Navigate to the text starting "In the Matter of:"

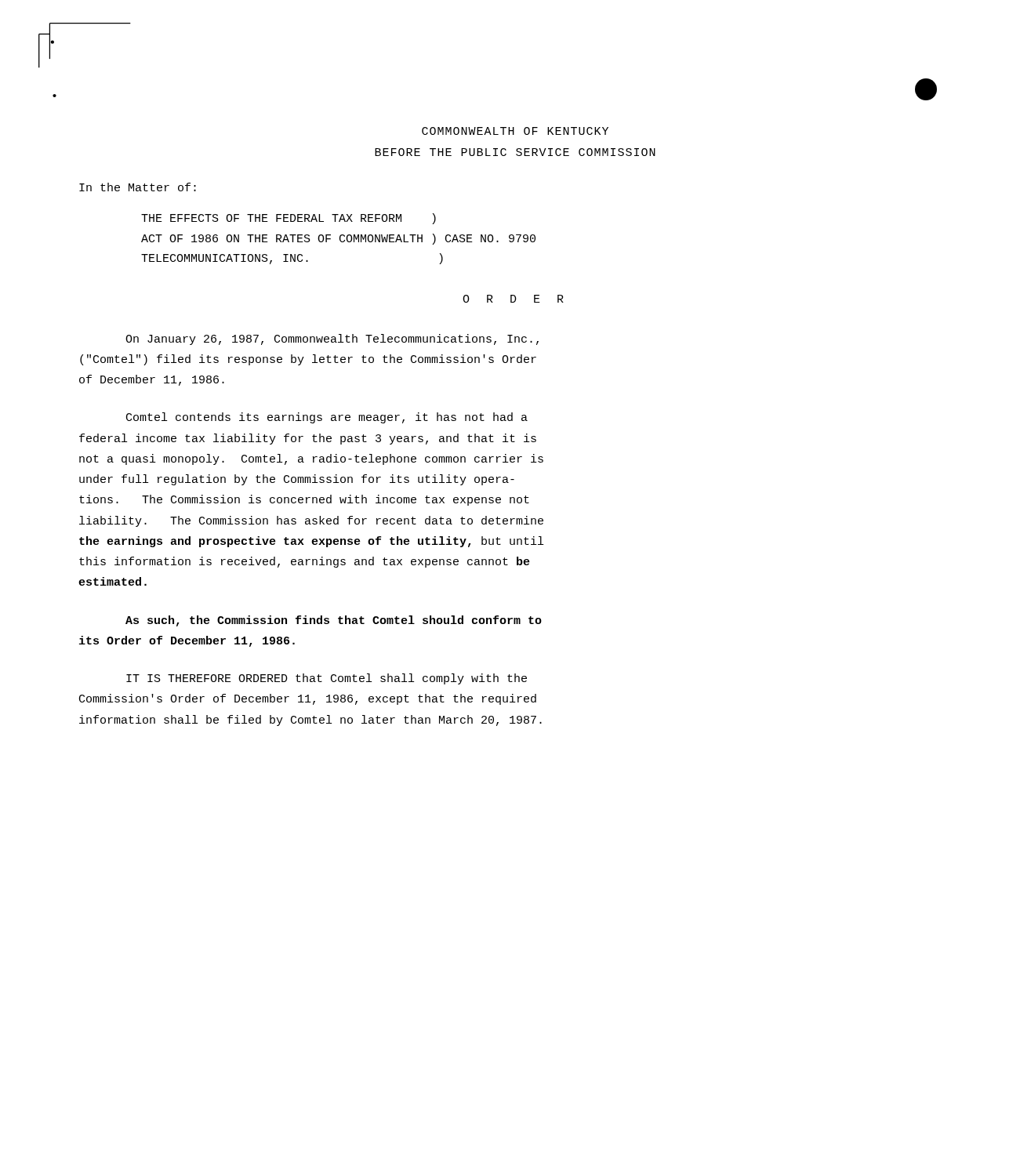point(138,189)
